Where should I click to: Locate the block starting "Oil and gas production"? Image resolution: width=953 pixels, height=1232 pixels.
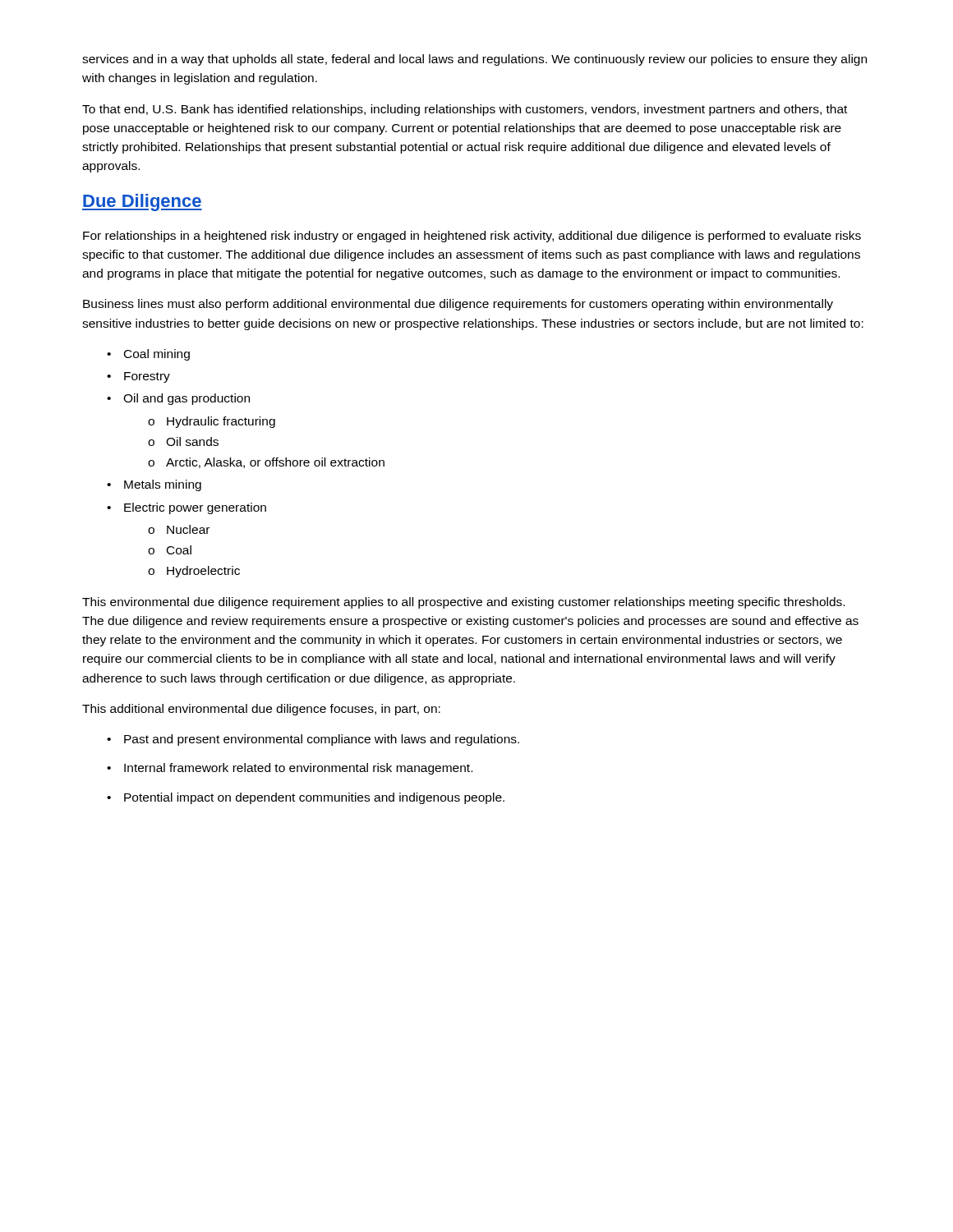point(186,399)
